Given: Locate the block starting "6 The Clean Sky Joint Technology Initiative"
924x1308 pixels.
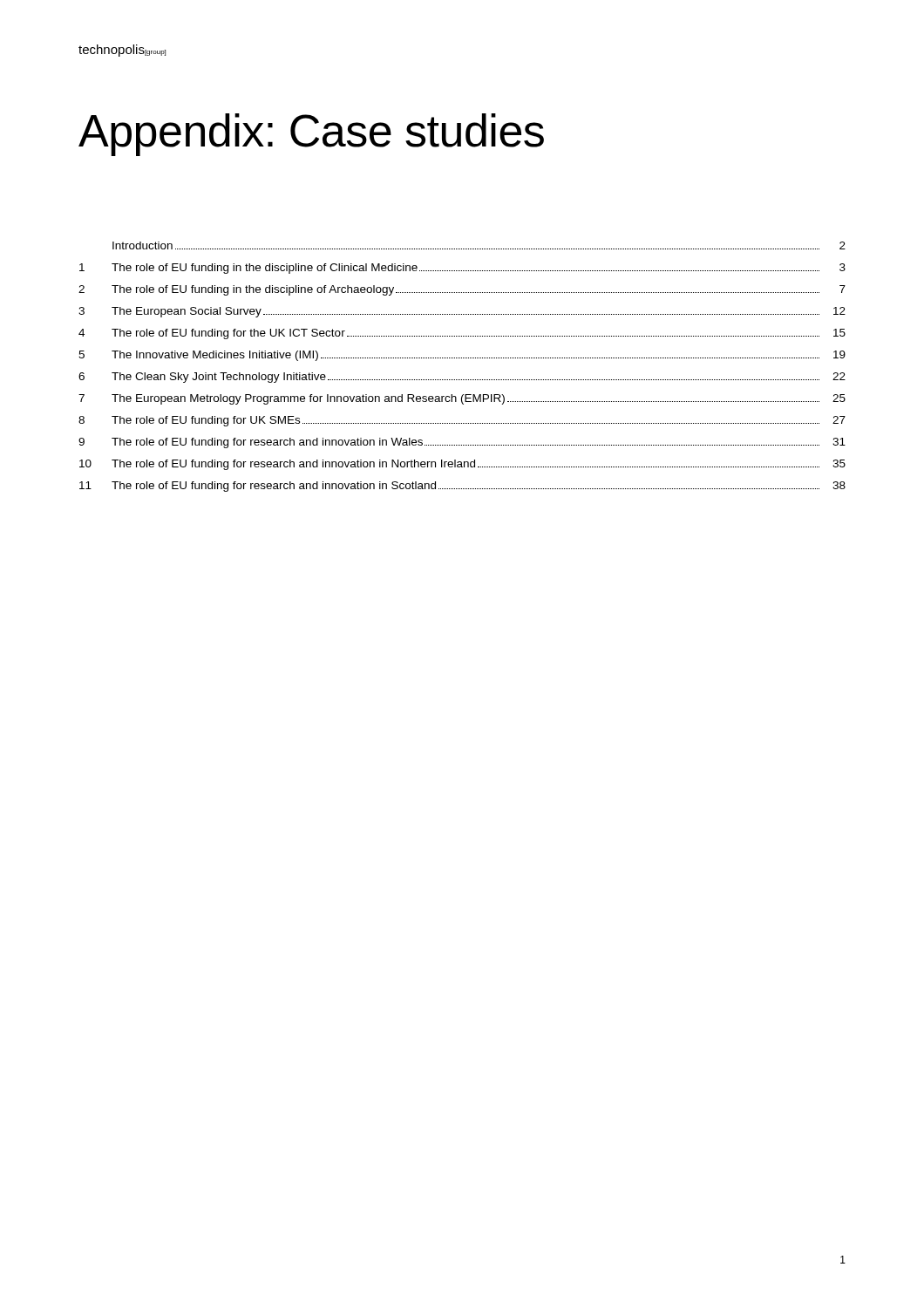Looking at the screenshot, I should click(x=462, y=377).
